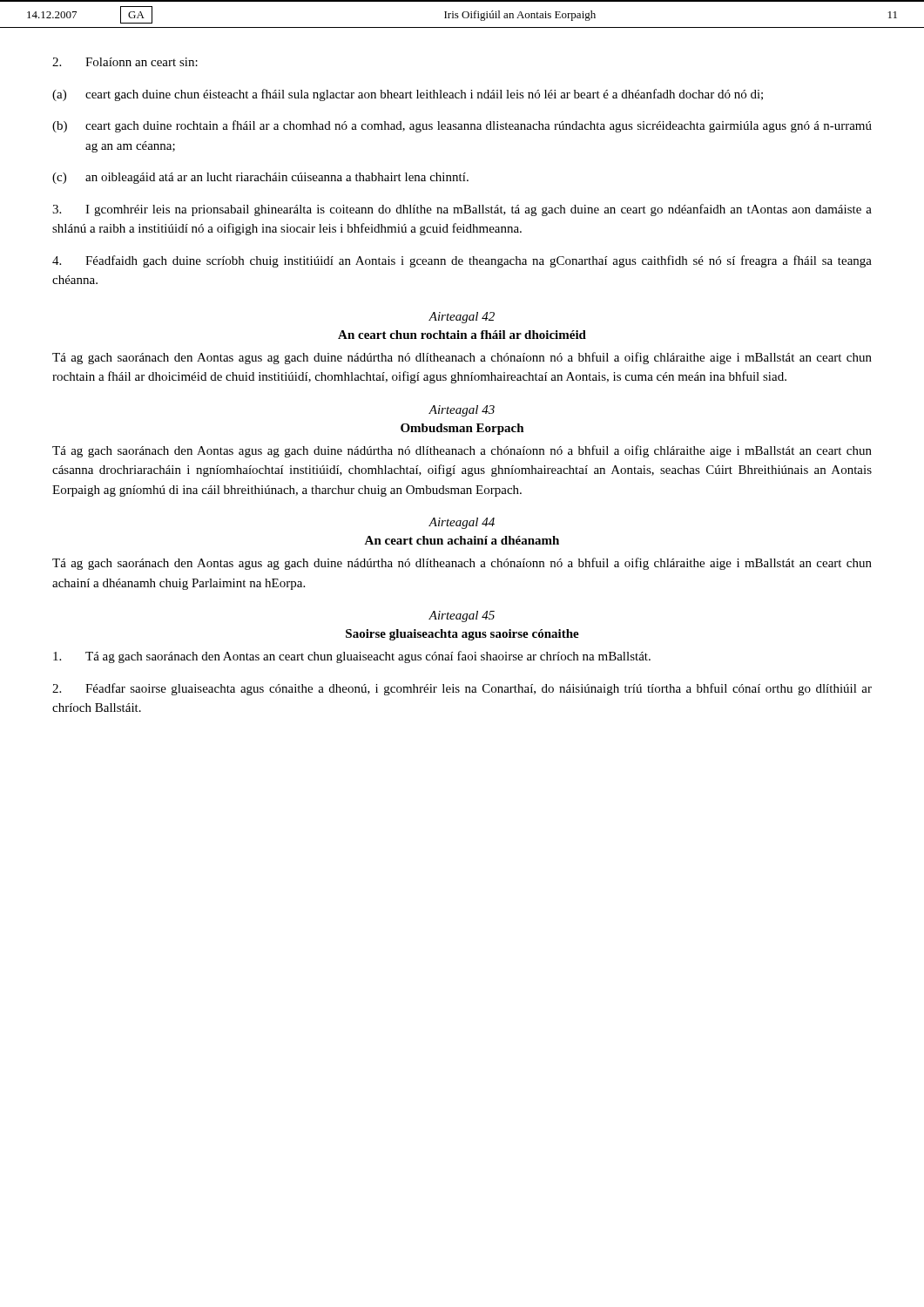This screenshot has width=924, height=1307.
Task: Find "Airteagal 45" on this page
Action: coord(462,615)
